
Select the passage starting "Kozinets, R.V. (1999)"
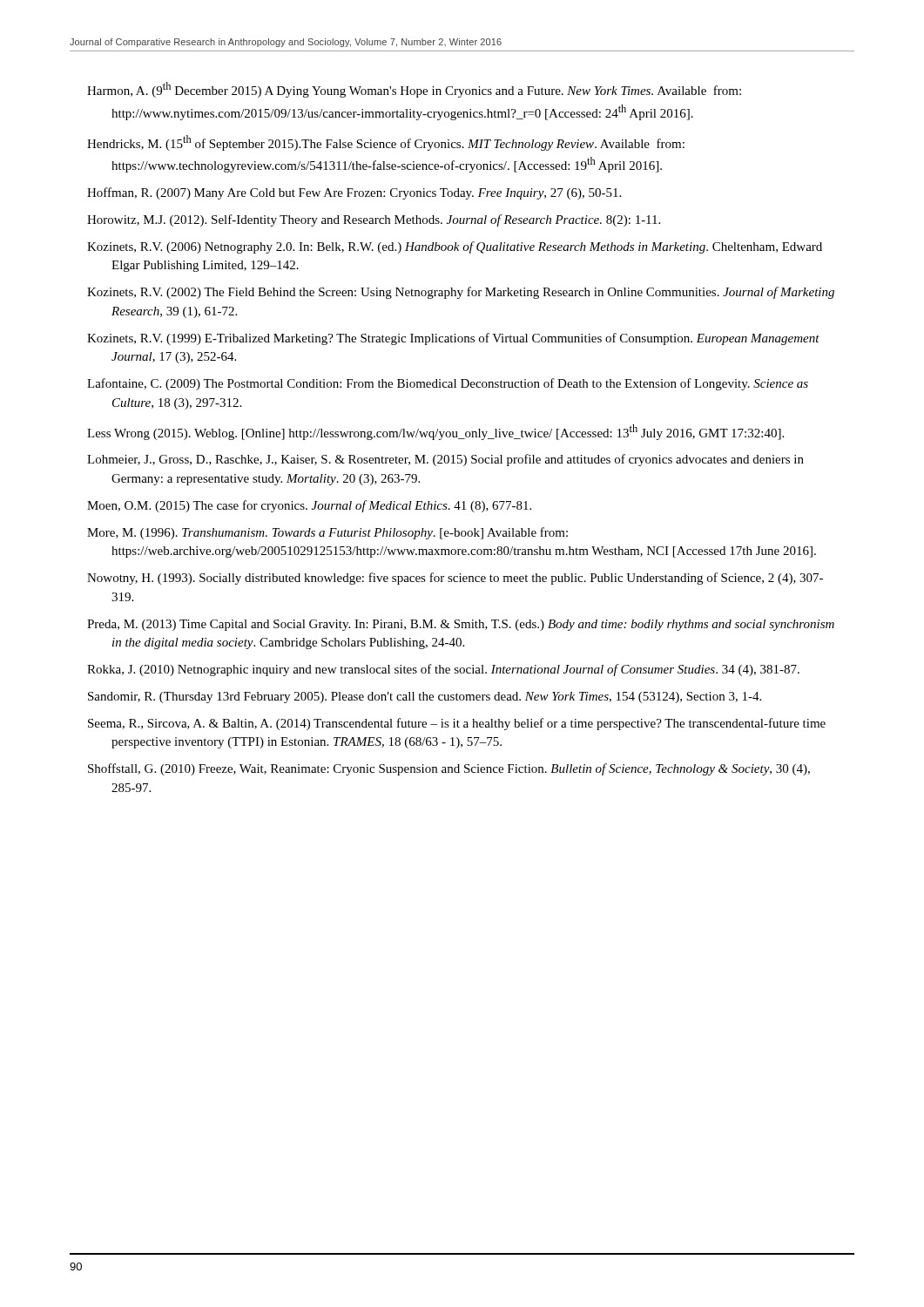[x=453, y=347]
